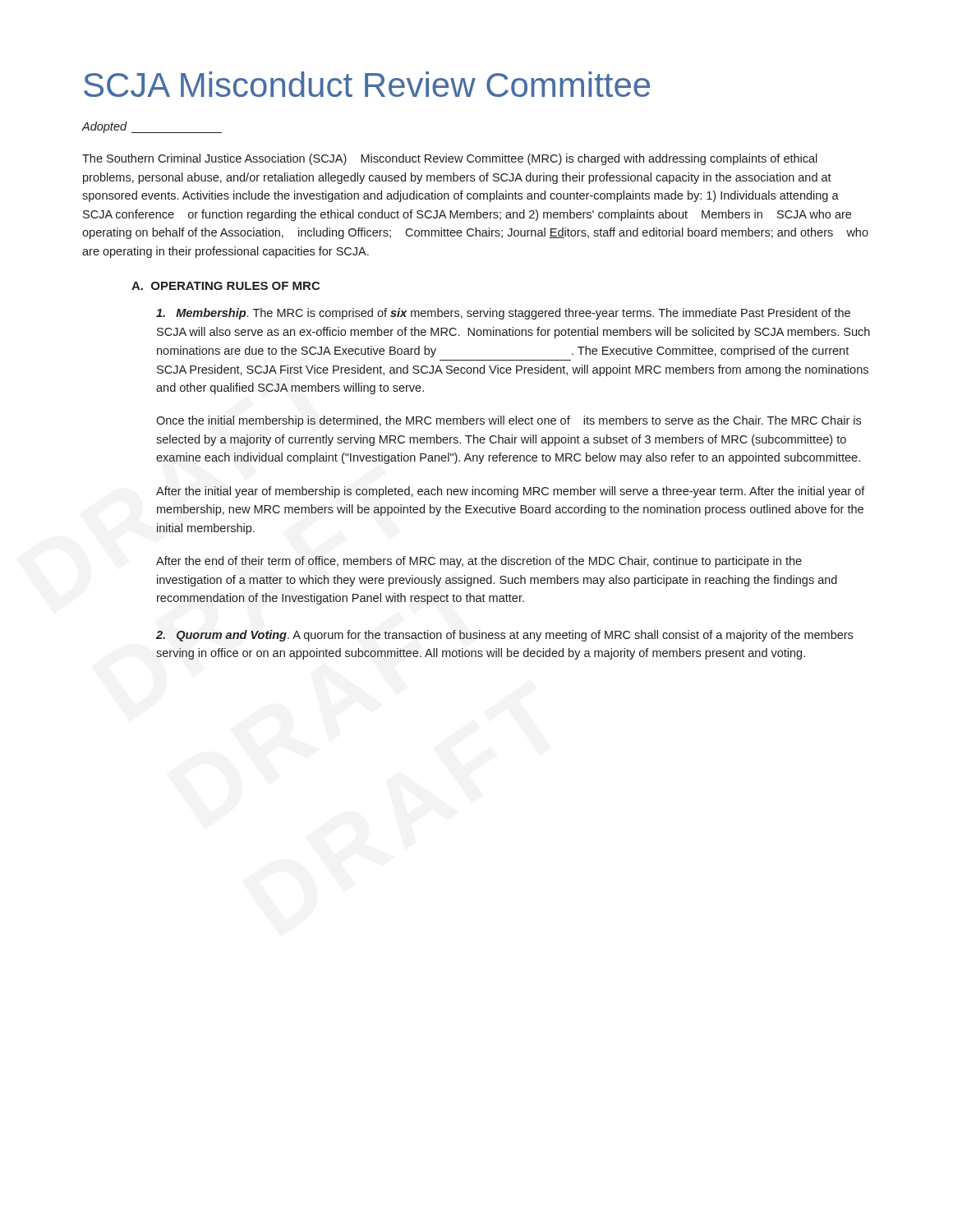
Task: Point to the block beginning "After the initial year of"
Action: (510, 509)
